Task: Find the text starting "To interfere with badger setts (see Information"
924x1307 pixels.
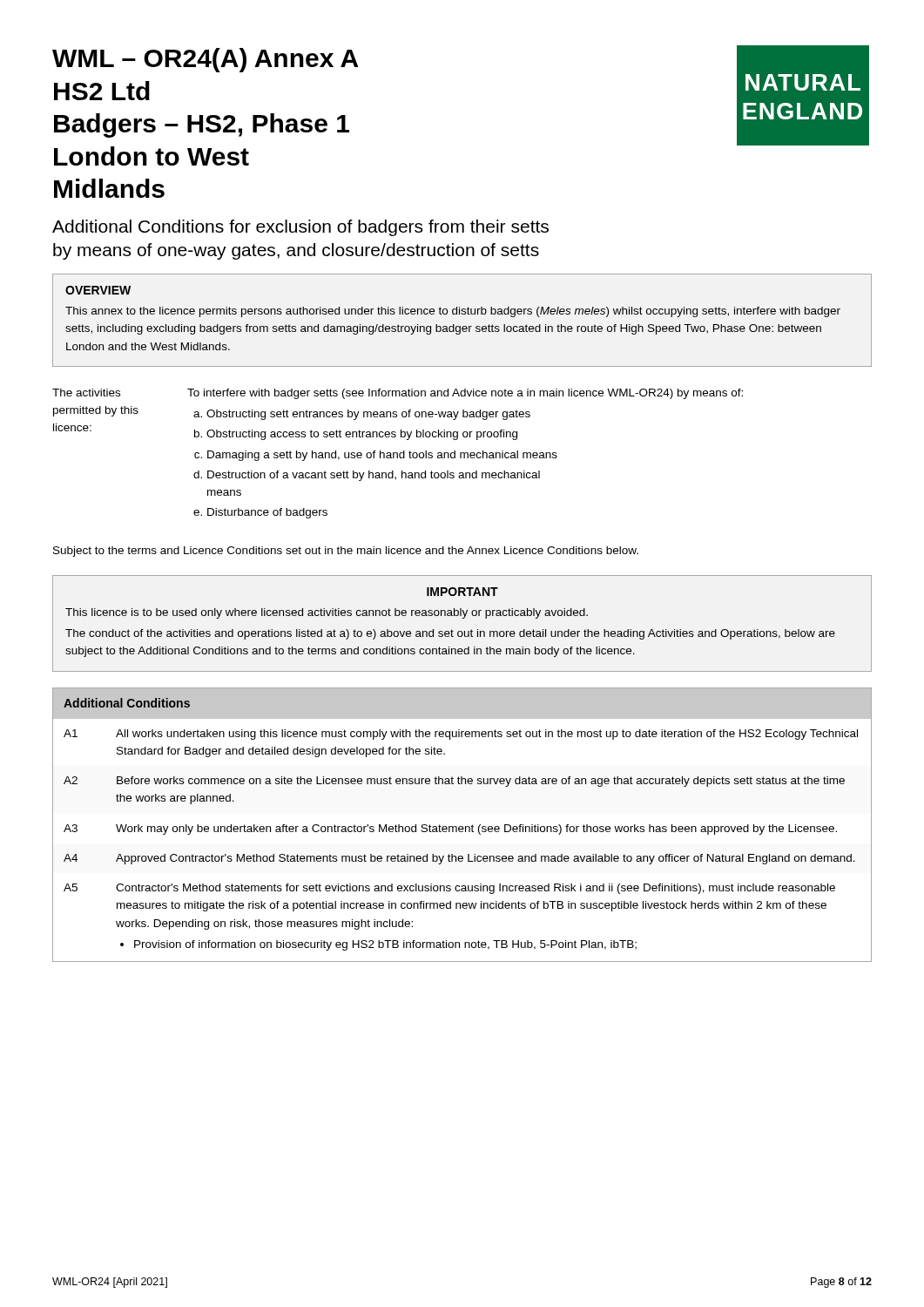Action: (x=529, y=453)
